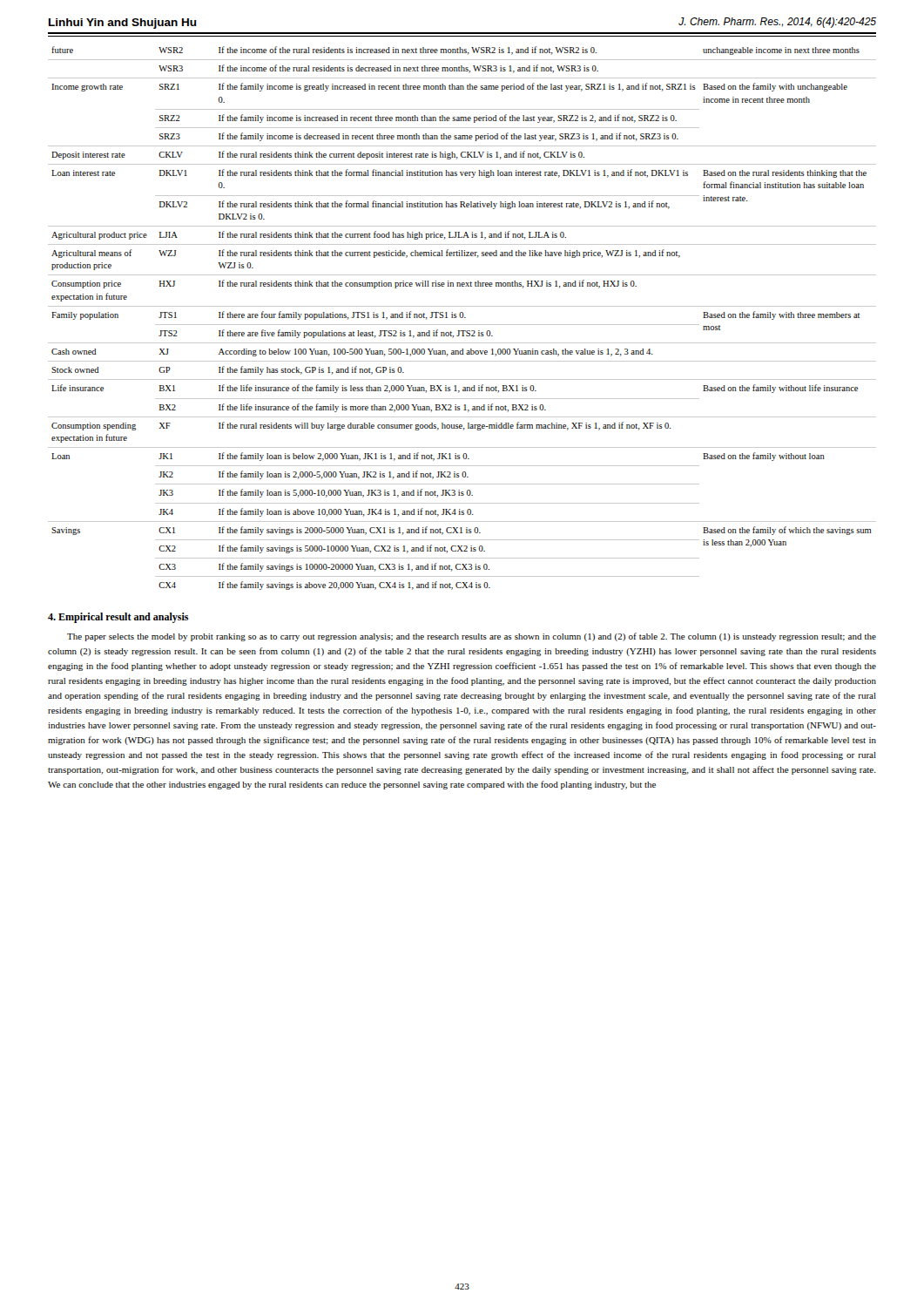Locate the block of text that opens with "The paper selects"
Image resolution: width=924 pixels, height=1307 pixels.
click(462, 710)
